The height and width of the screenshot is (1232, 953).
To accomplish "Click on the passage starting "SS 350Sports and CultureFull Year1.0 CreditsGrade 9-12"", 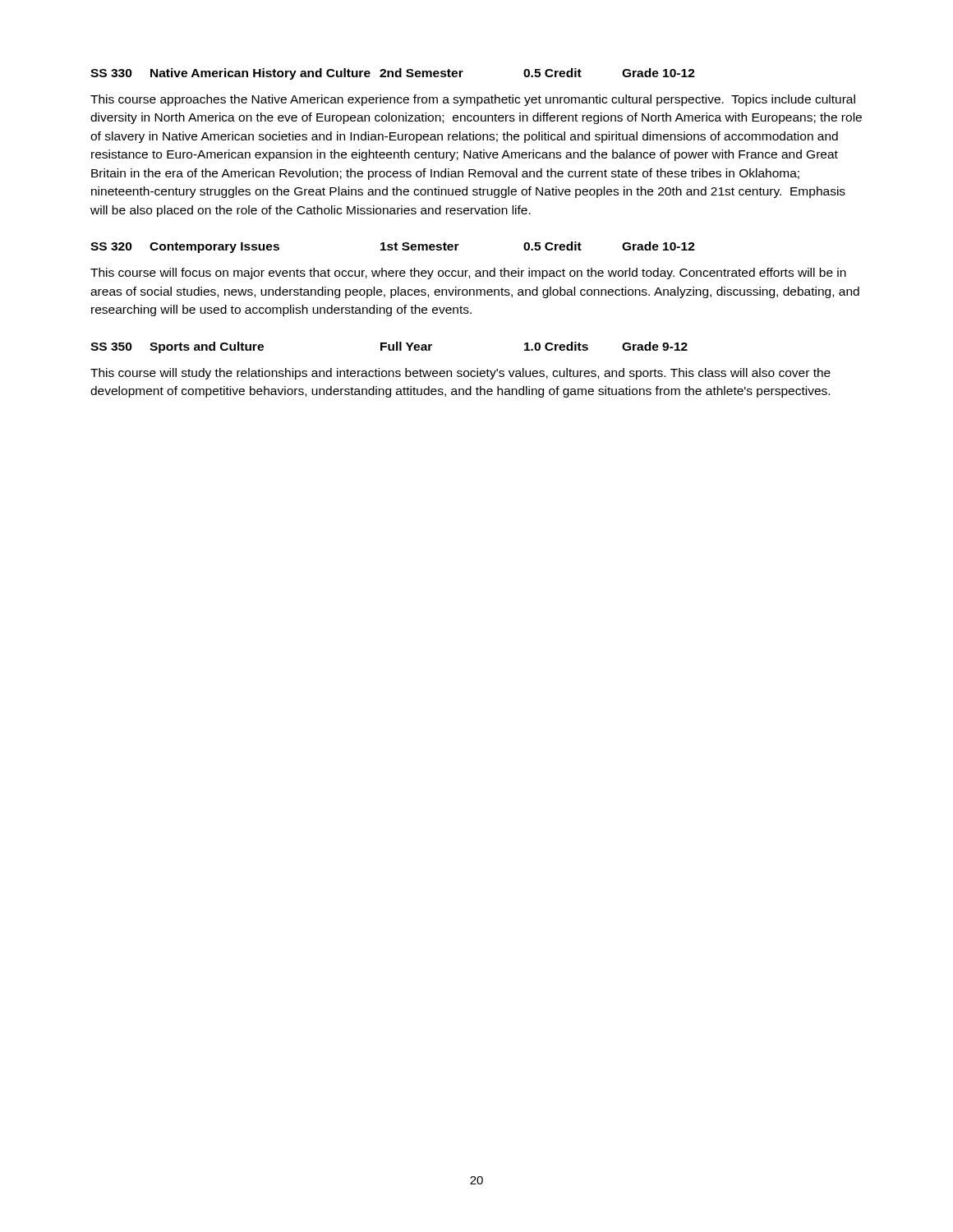I will pyautogui.click(x=389, y=346).
